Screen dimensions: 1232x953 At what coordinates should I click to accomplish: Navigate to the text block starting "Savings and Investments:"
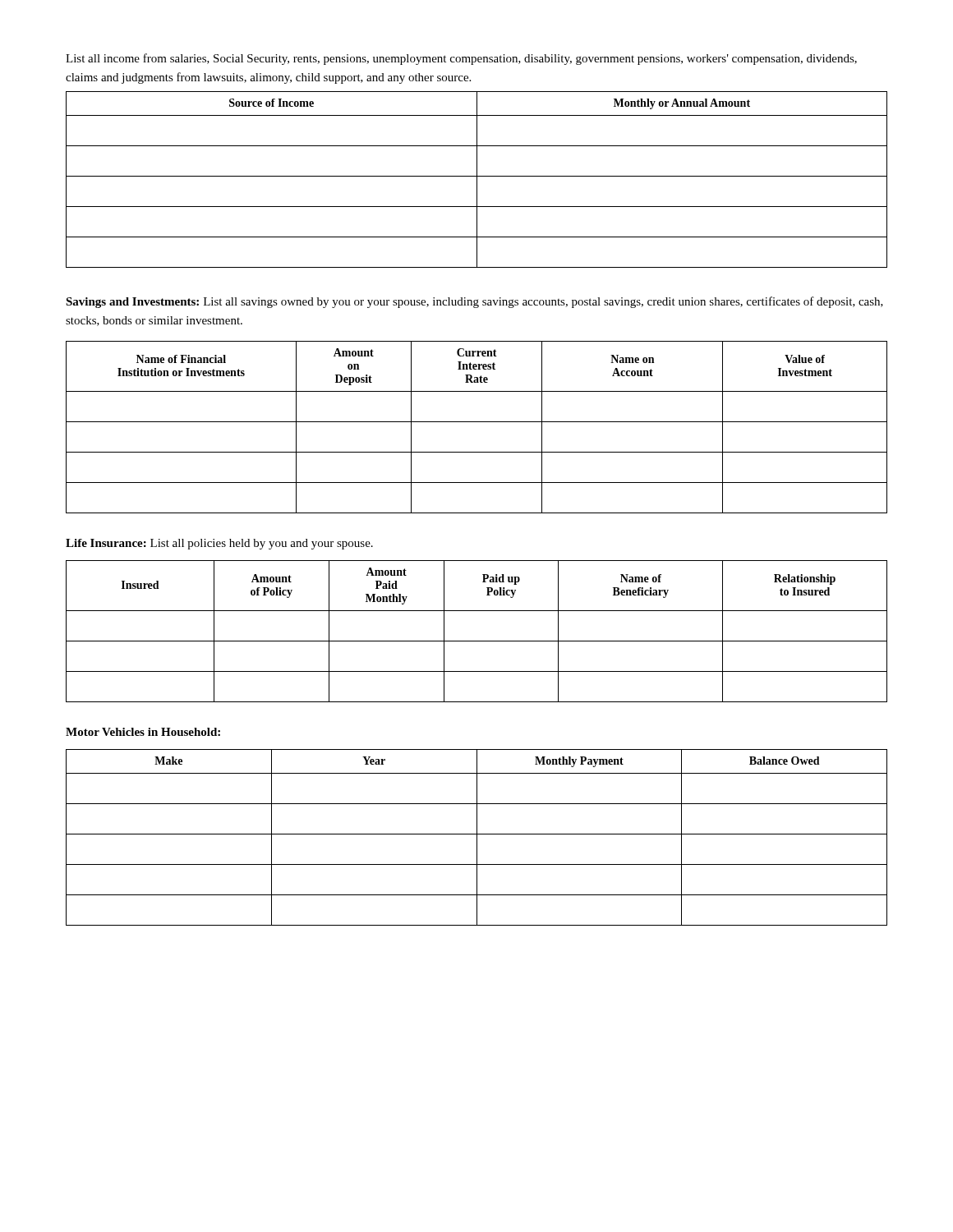pos(475,311)
